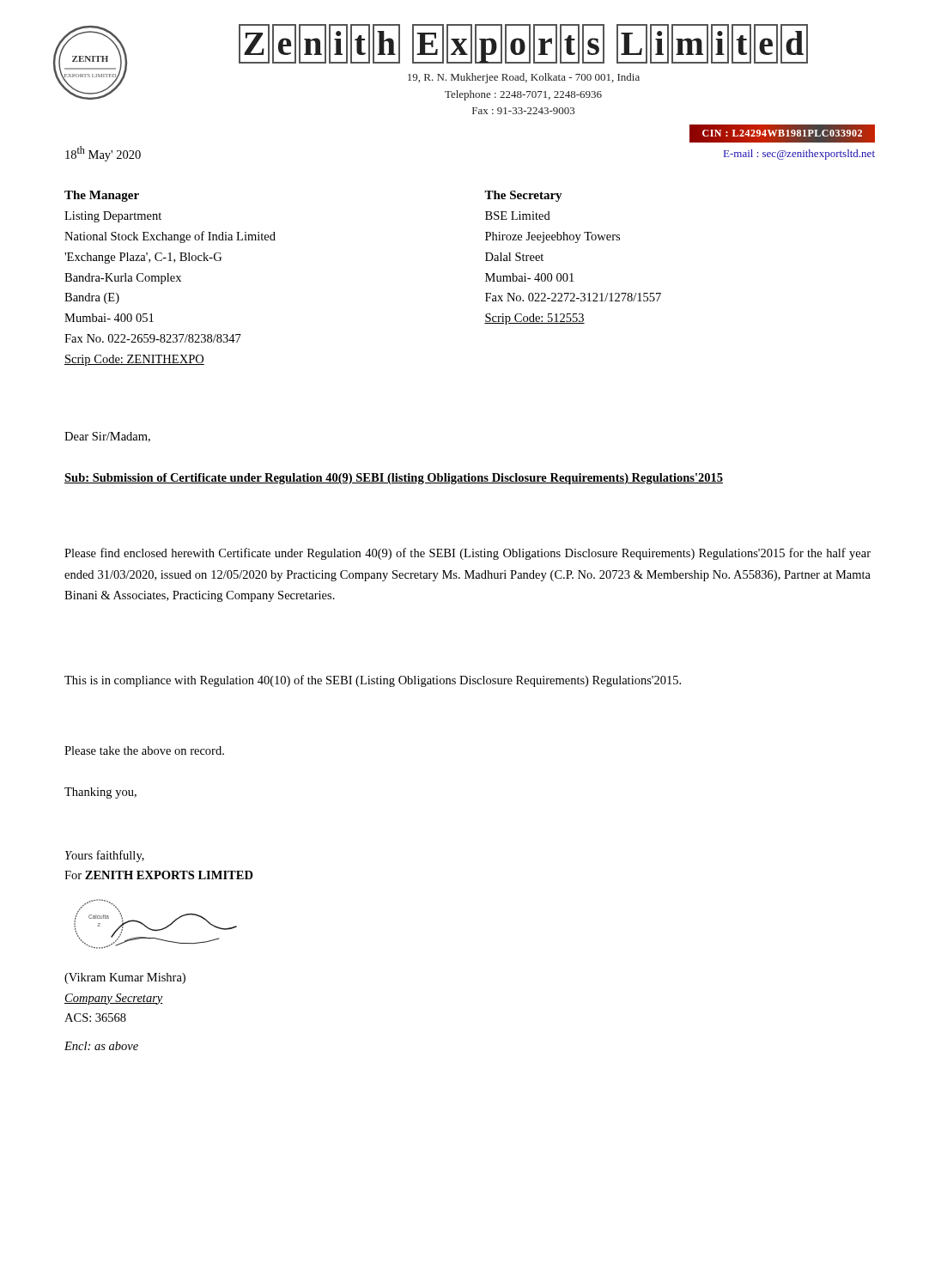
Task: Find the text block with the text "This is in compliance"
Action: pos(373,680)
